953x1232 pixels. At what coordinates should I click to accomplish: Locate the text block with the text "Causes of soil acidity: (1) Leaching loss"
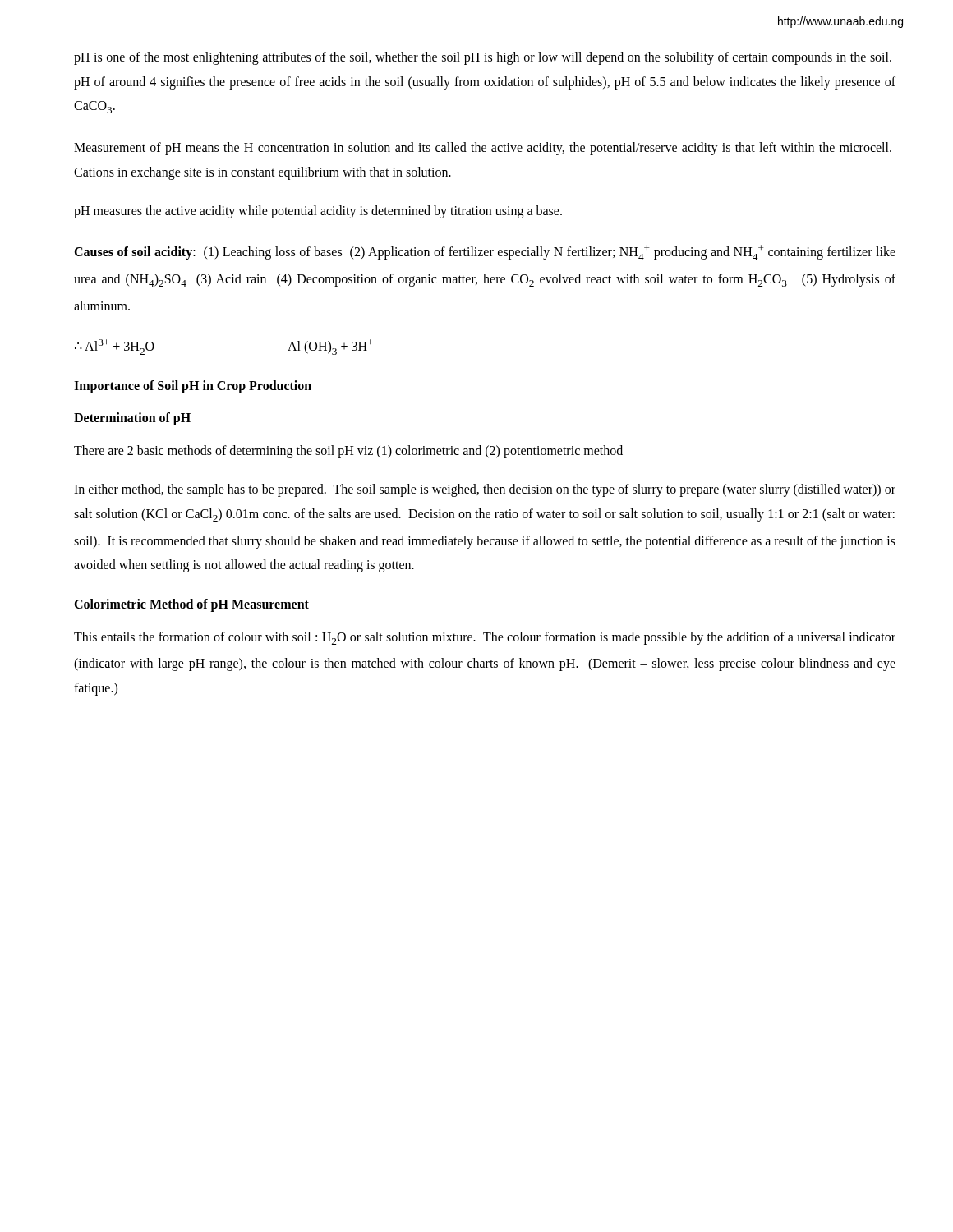coord(485,278)
